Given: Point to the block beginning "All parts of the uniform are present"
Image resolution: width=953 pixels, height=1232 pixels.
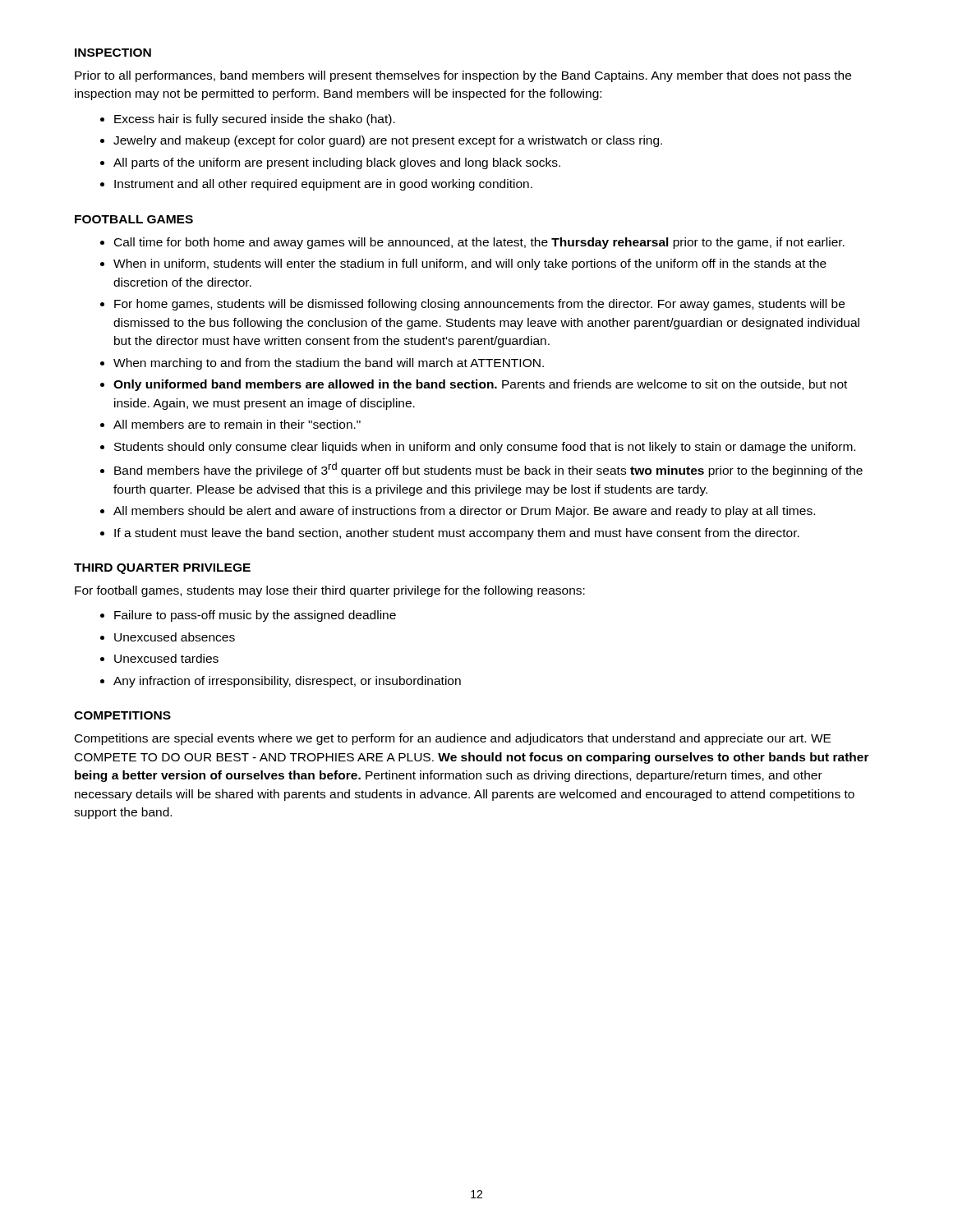Looking at the screenshot, I should [337, 162].
